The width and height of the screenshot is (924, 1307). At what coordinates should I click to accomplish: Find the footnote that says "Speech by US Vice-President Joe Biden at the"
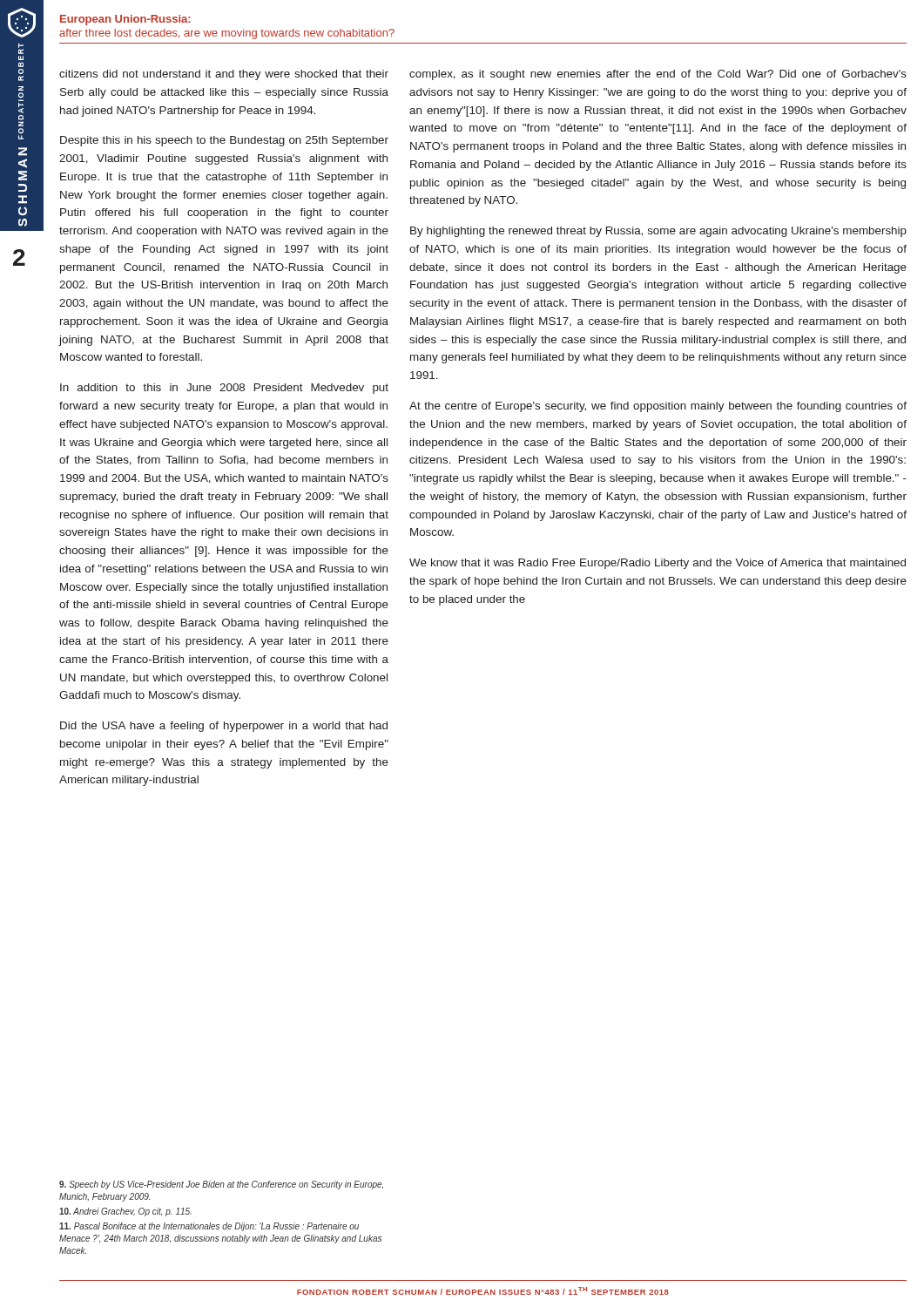coord(222,1191)
